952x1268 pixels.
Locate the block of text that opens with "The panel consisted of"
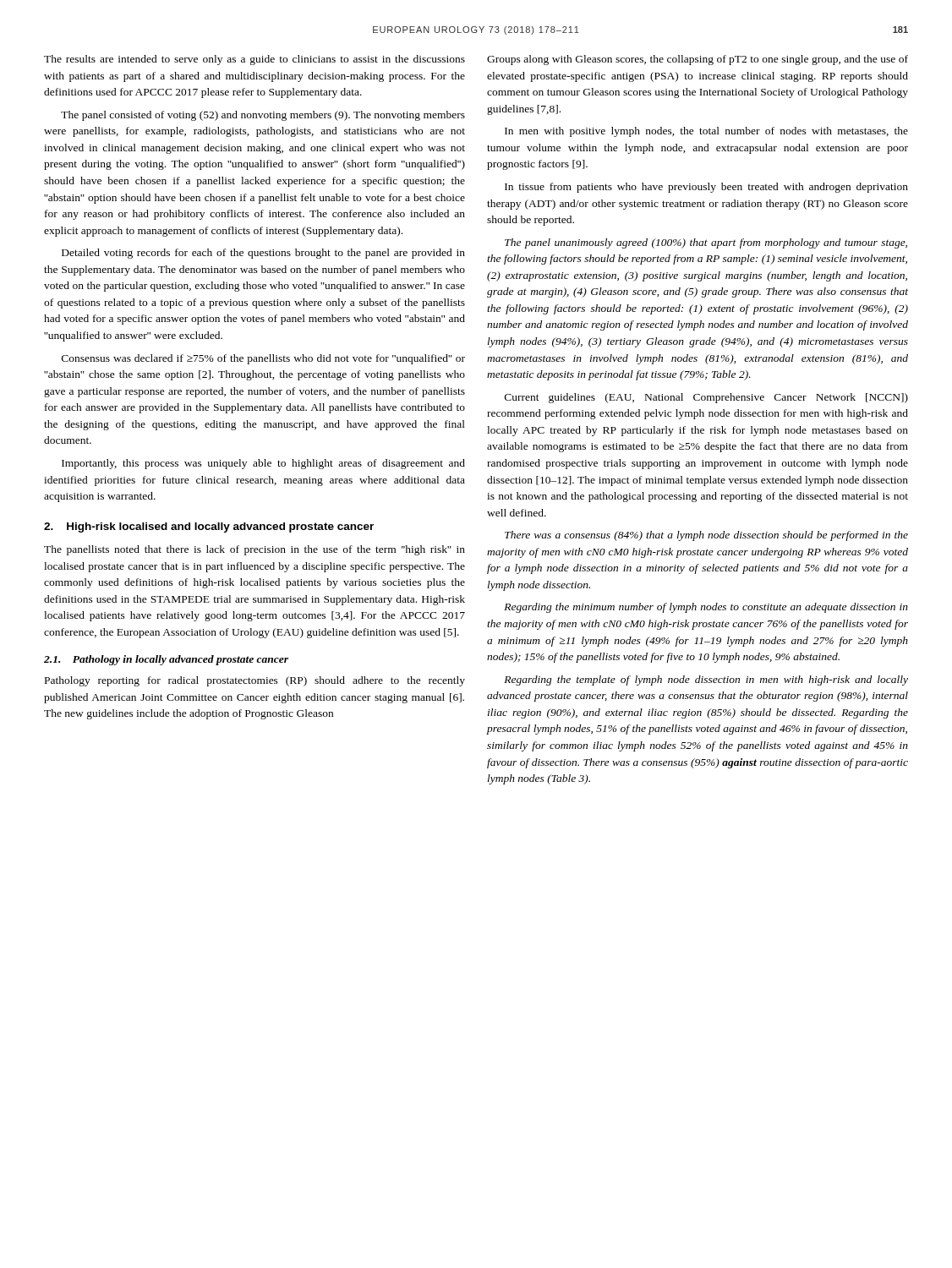[x=255, y=172]
